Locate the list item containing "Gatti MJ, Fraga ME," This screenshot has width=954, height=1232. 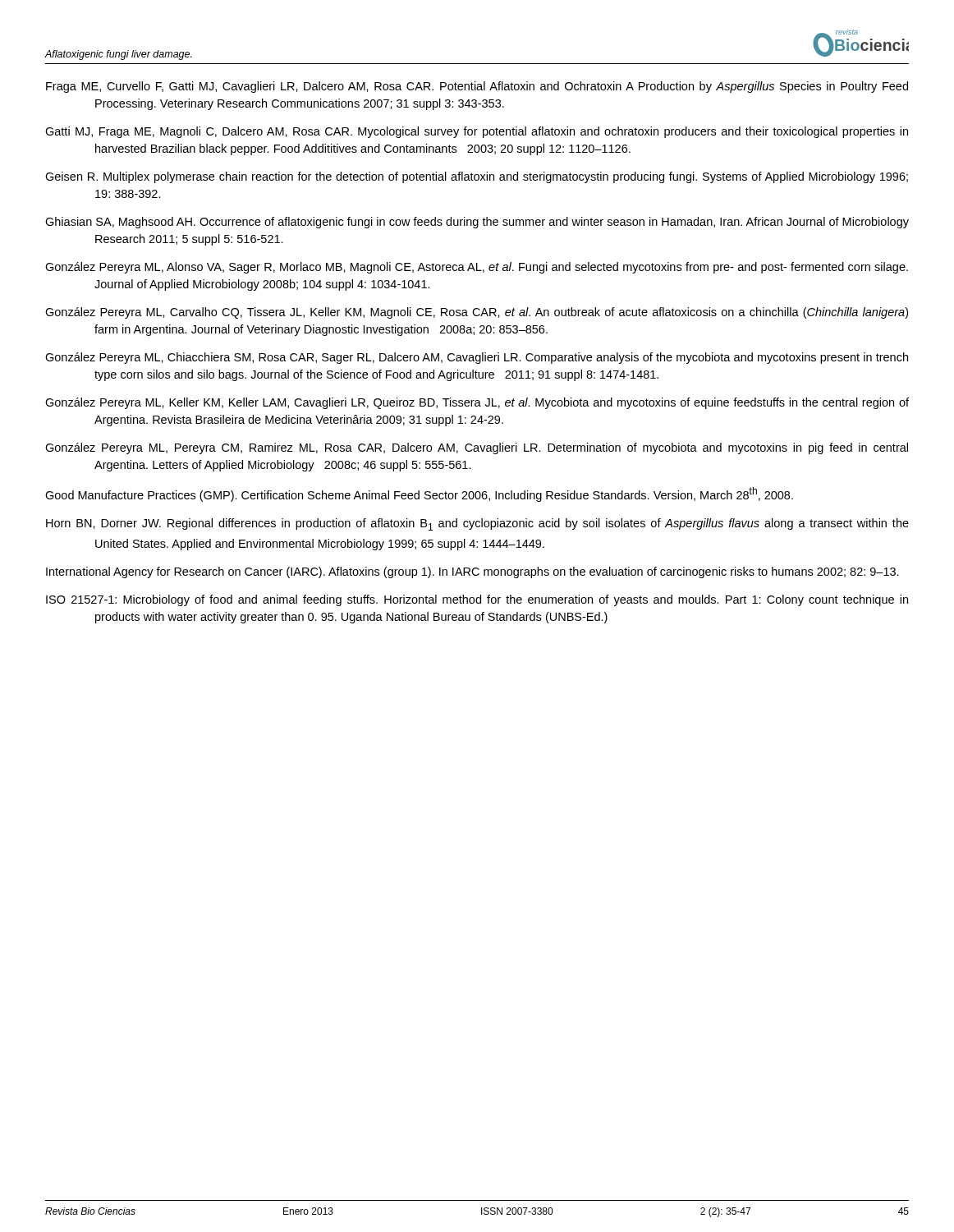(x=477, y=140)
